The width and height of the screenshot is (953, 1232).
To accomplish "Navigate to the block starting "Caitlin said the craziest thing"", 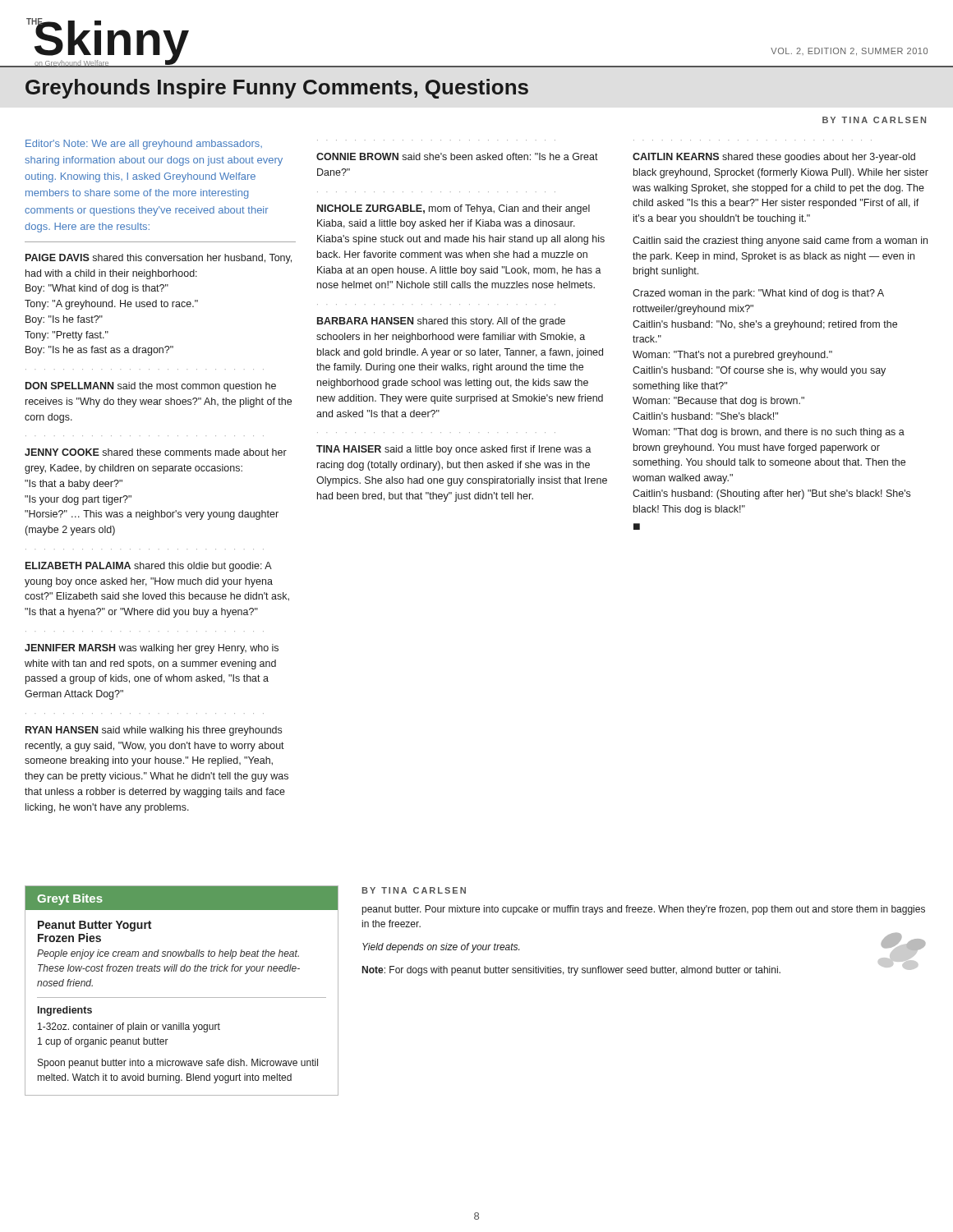I will click(x=780, y=256).
